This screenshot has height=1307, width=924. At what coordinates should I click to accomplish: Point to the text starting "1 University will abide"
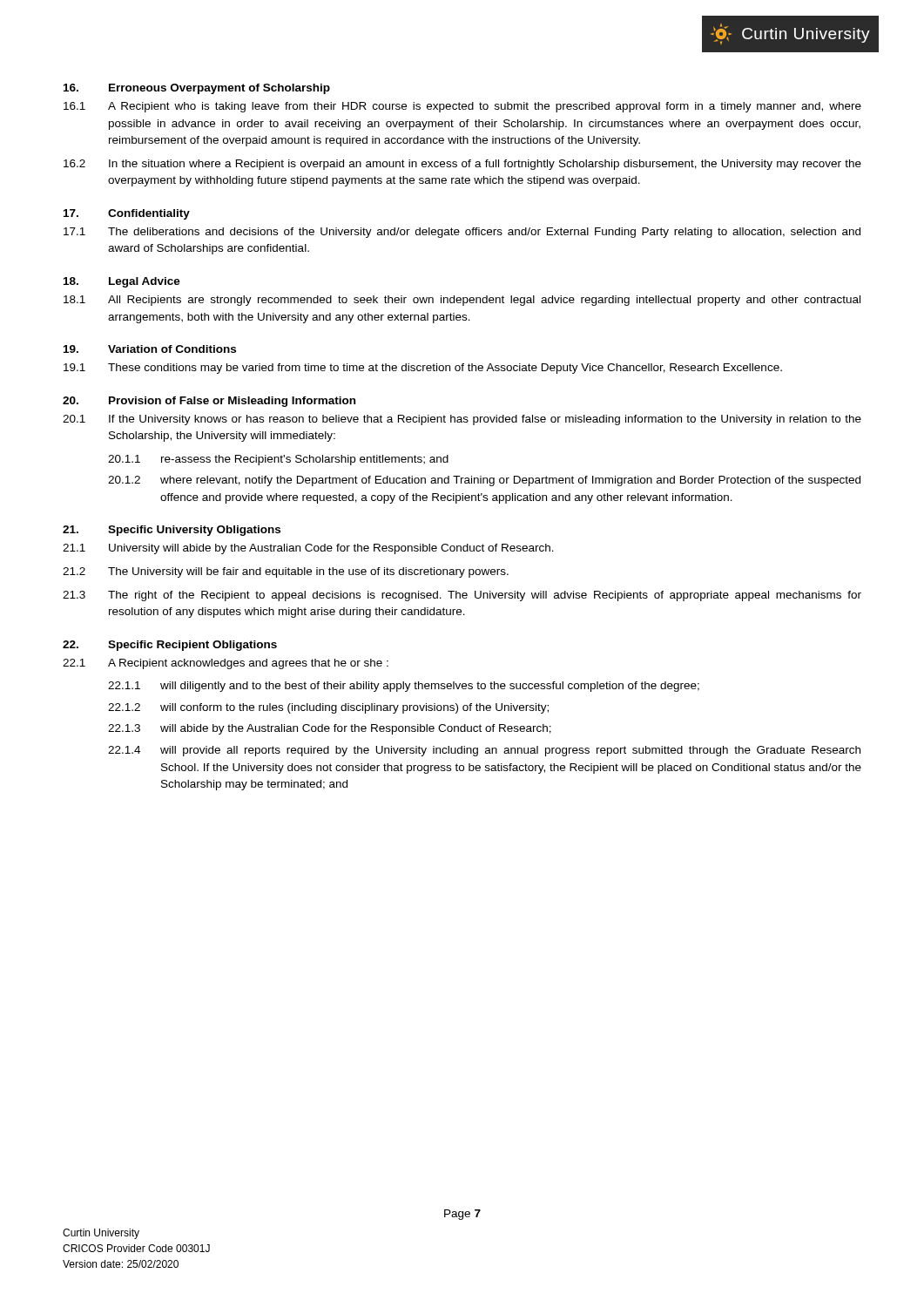pyautogui.click(x=462, y=548)
